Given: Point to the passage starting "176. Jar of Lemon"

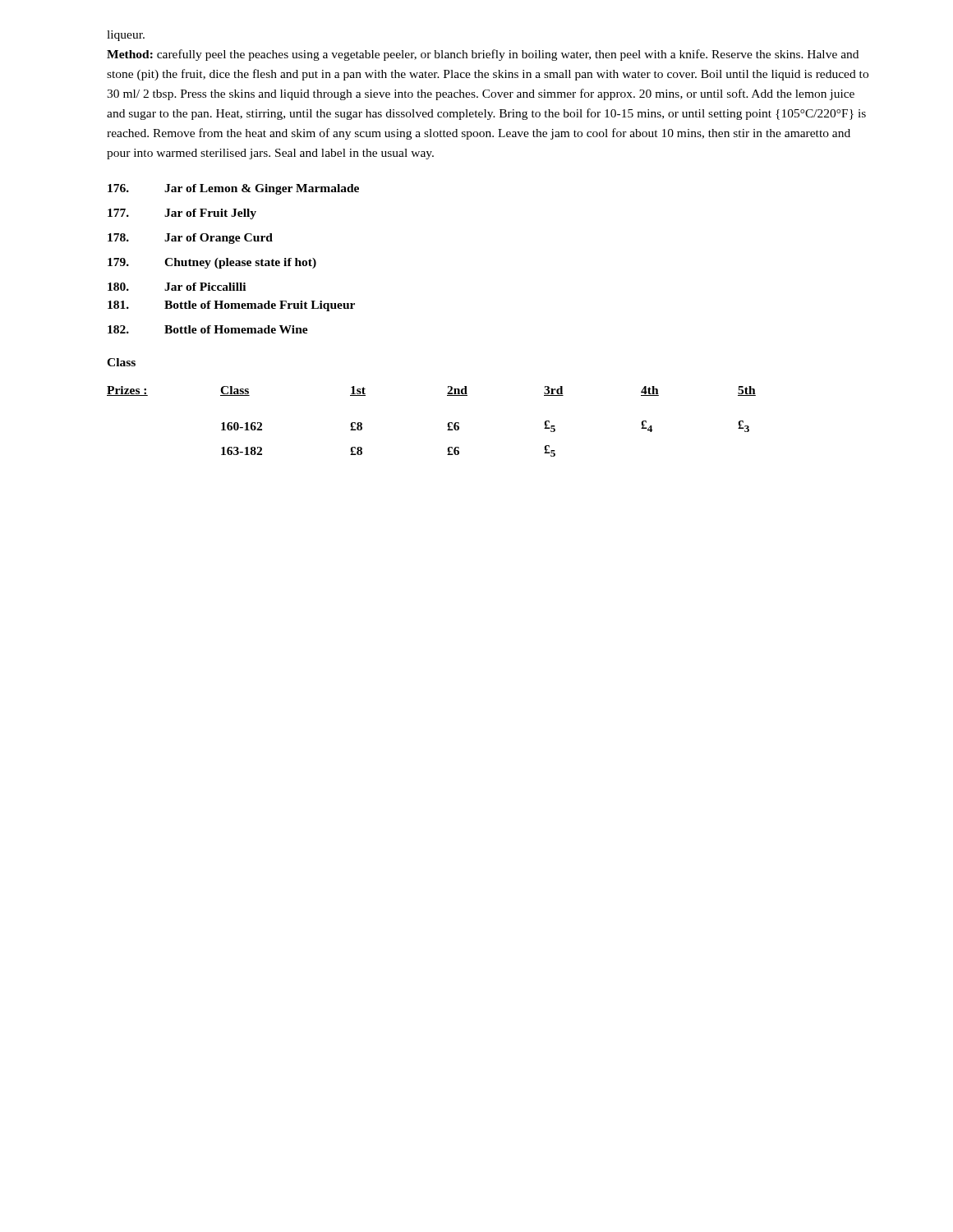Looking at the screenshot, I should pyautogui.click(x=233, y=188).
